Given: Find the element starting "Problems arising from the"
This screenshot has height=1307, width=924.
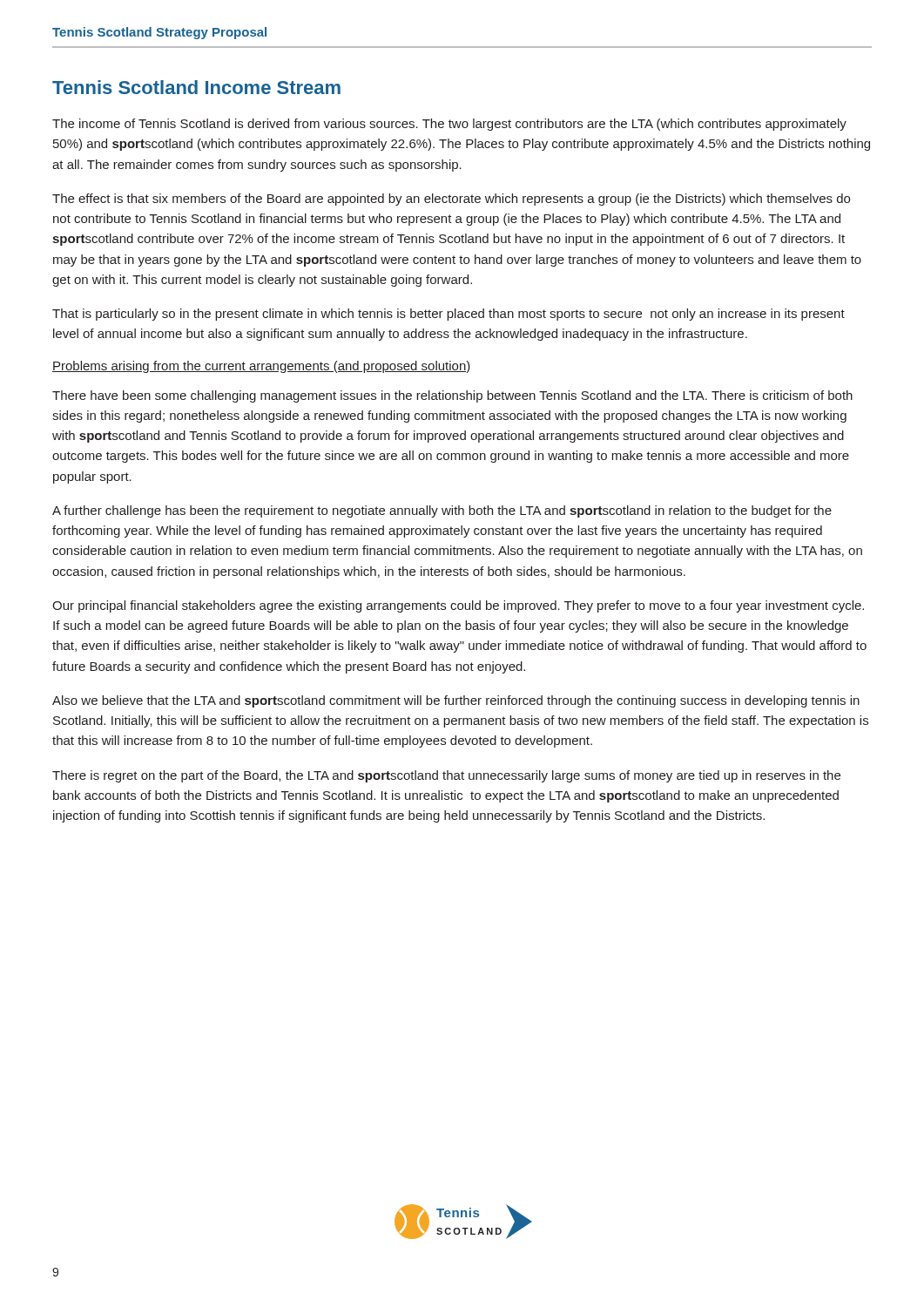Looking at the screenshot, I should [x=261, y=365].
